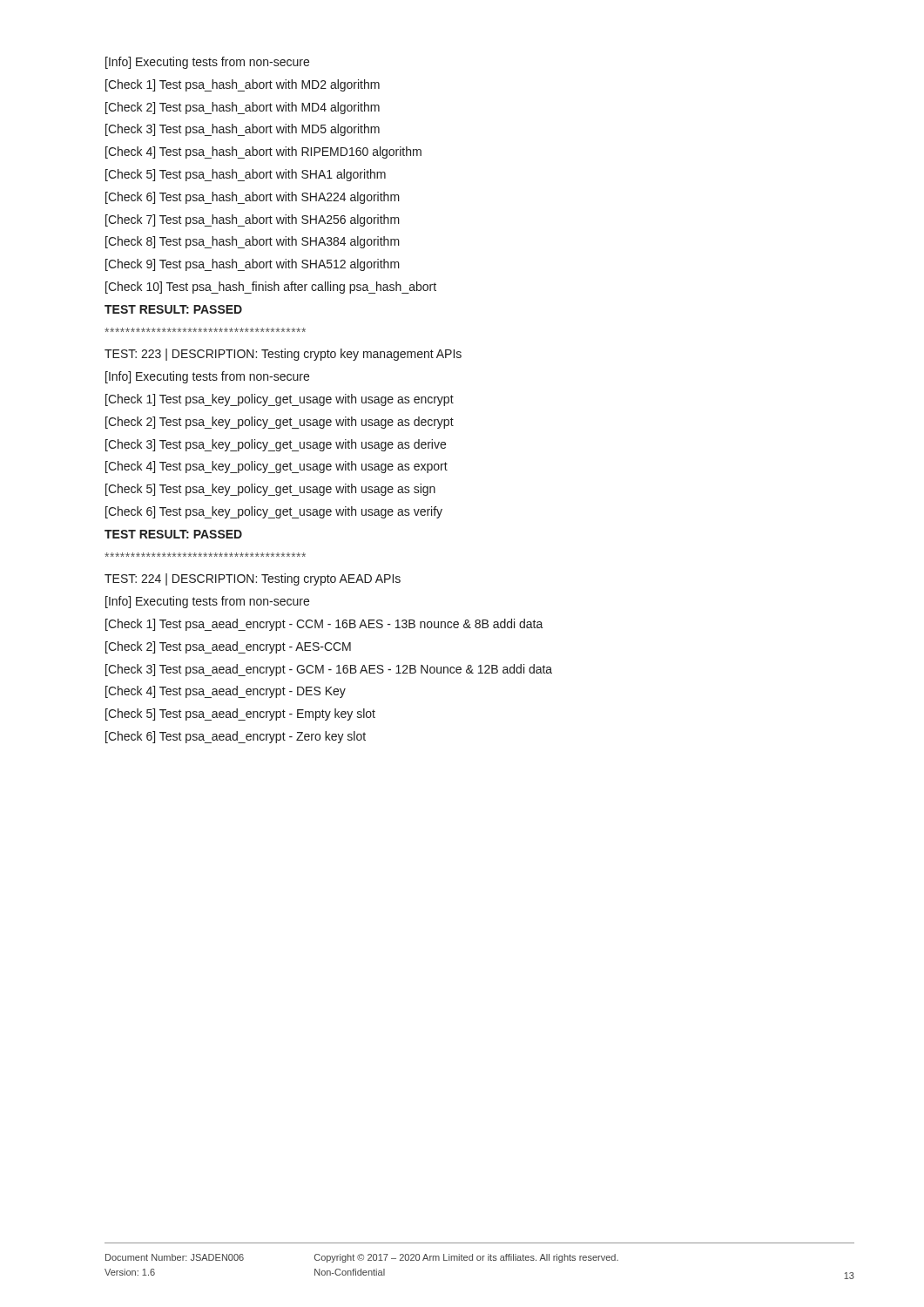Select the block starting "[Check 6] Test psa_aead_encrypt"
This screenshot has height=1307, width=924.
pos(235,736)
